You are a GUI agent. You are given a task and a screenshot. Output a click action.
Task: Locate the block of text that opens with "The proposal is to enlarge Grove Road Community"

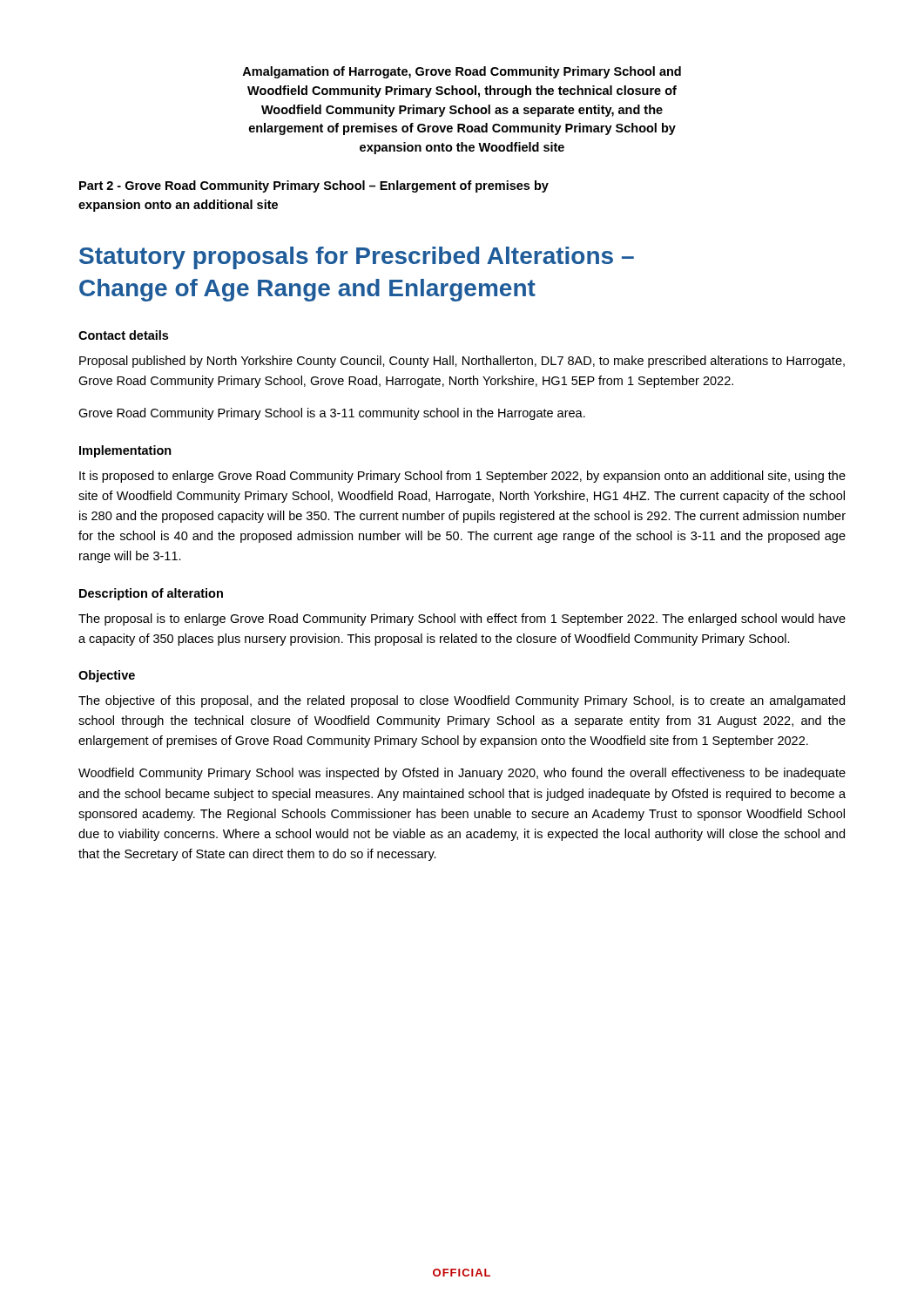(x=462, y=628)
